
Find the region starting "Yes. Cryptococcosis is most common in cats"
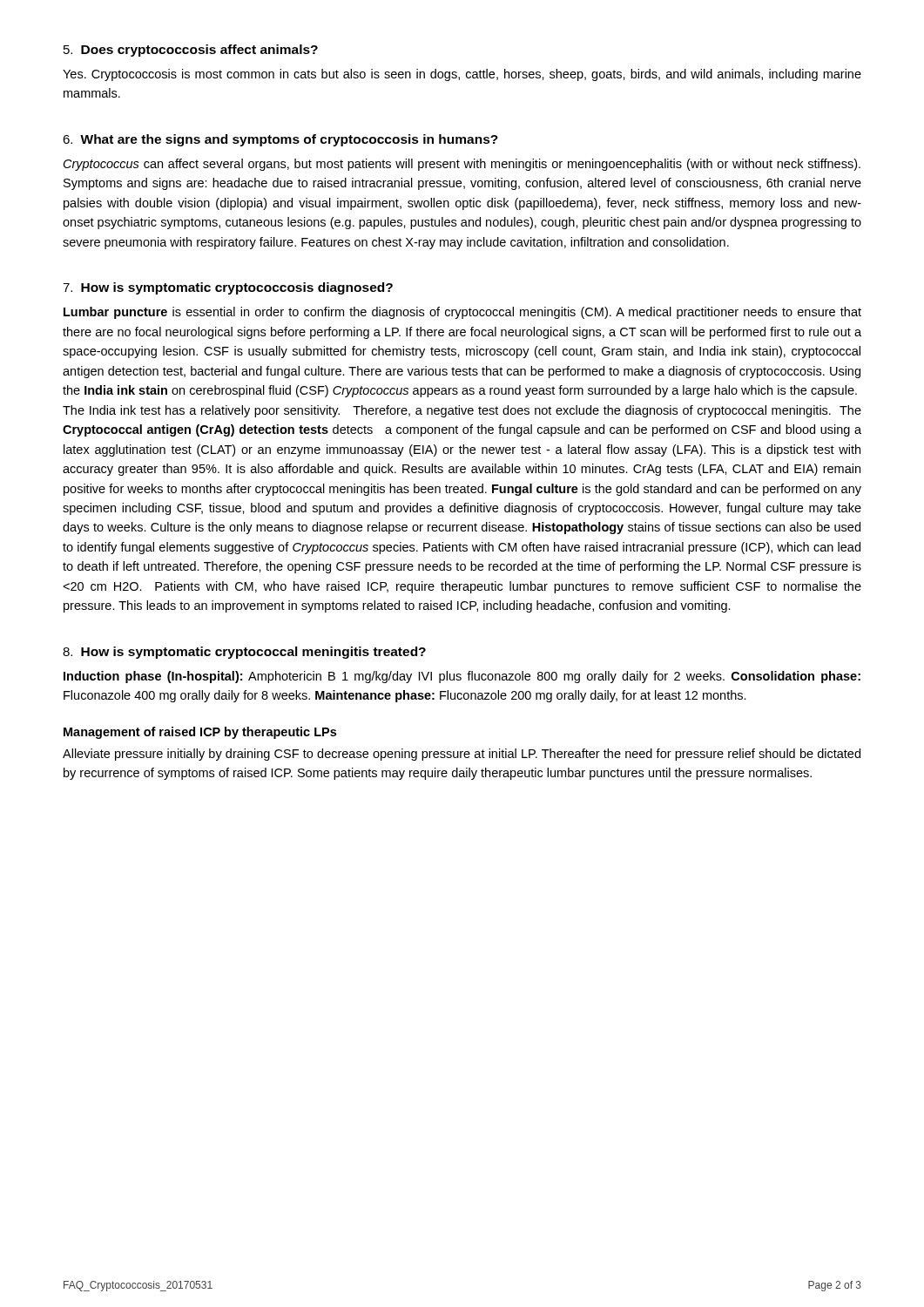pyautogui.click(x=462, y=84)
